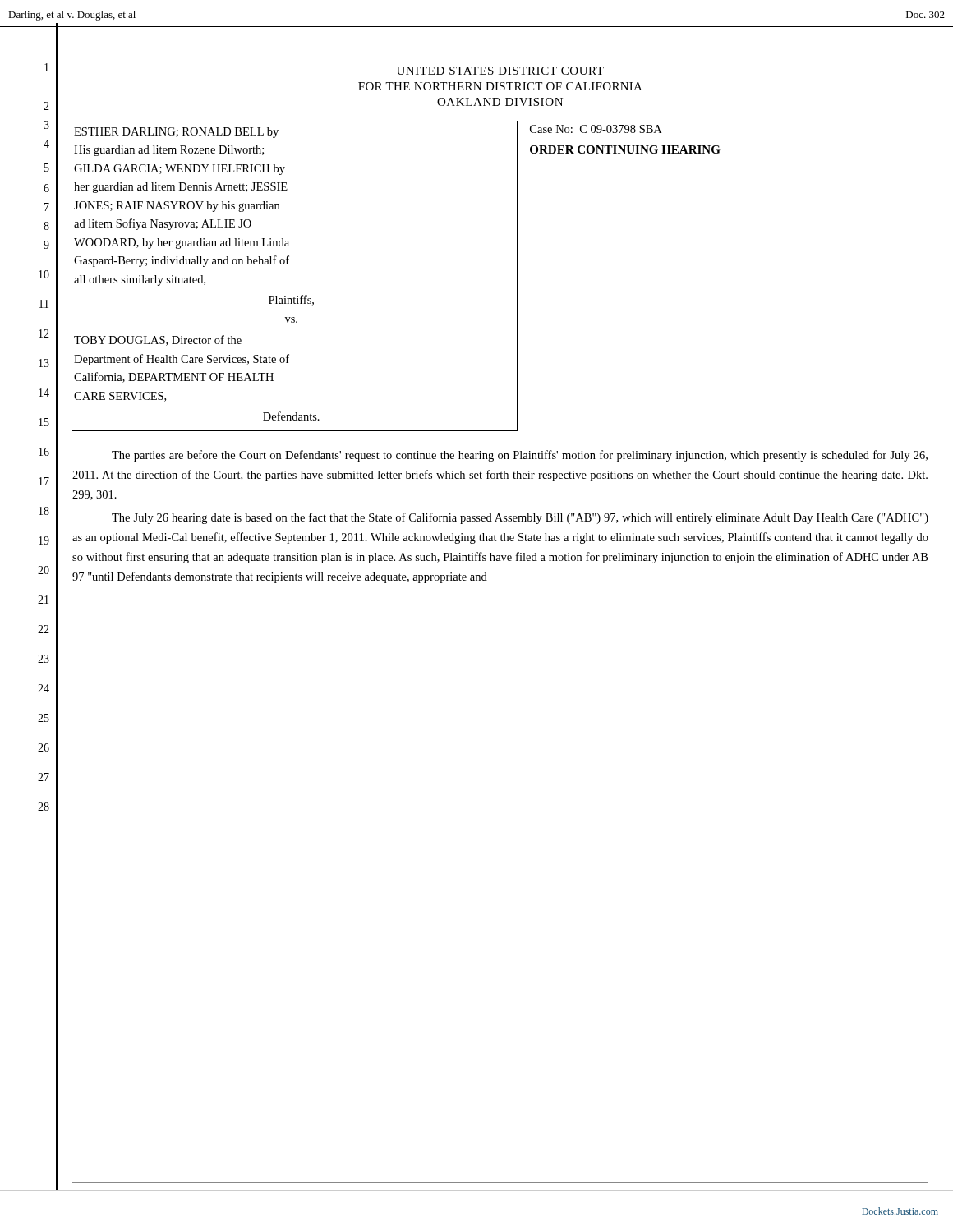Screen dimensions: 1232x953
Task: Locate the passage starting "The July 26 hearing date"
Action: point(500,548)
